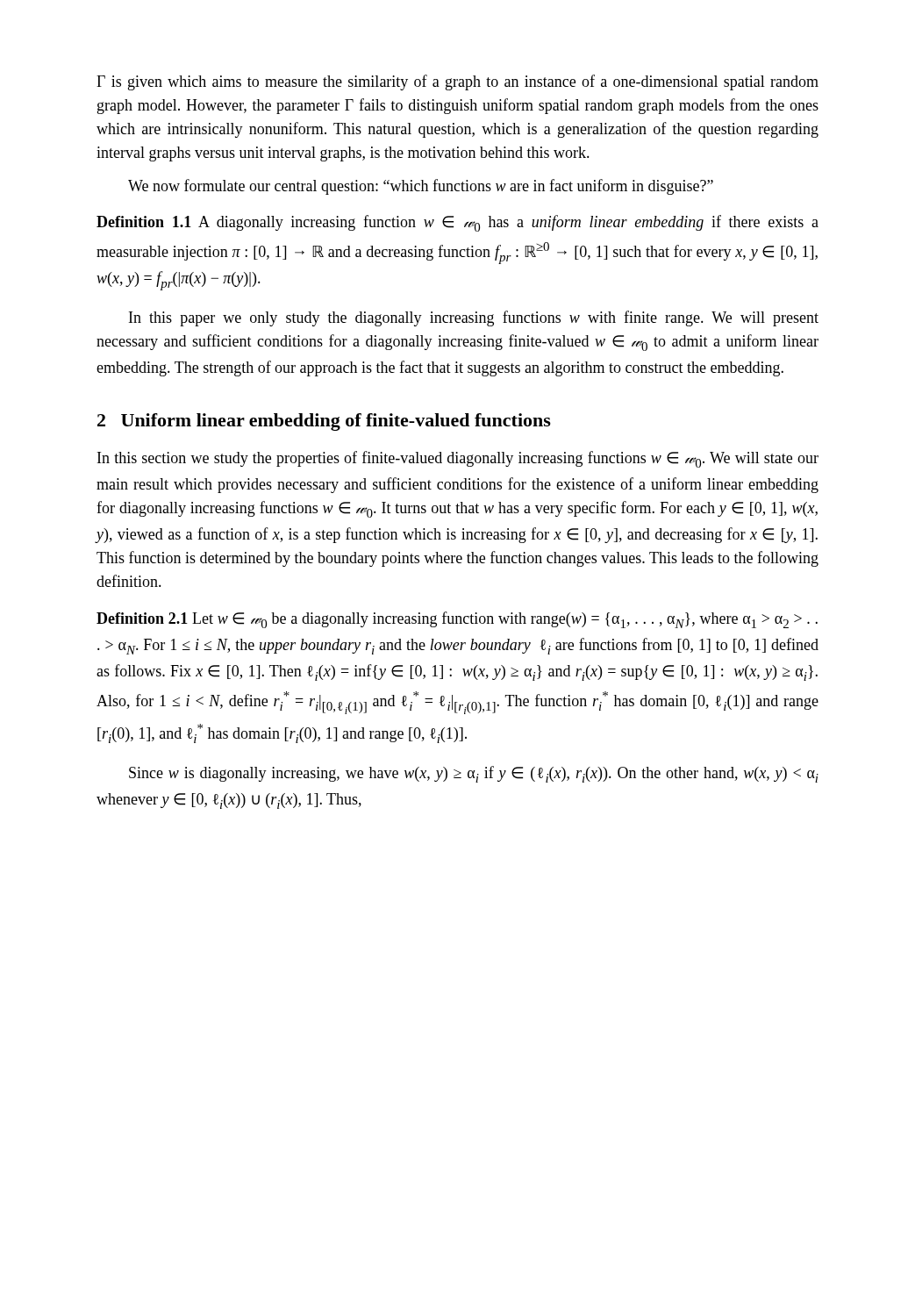The height and width of the screenshot is (1316, 915).
Task: Find the block starting "Γ is given which aims to"
Action: 458,134
